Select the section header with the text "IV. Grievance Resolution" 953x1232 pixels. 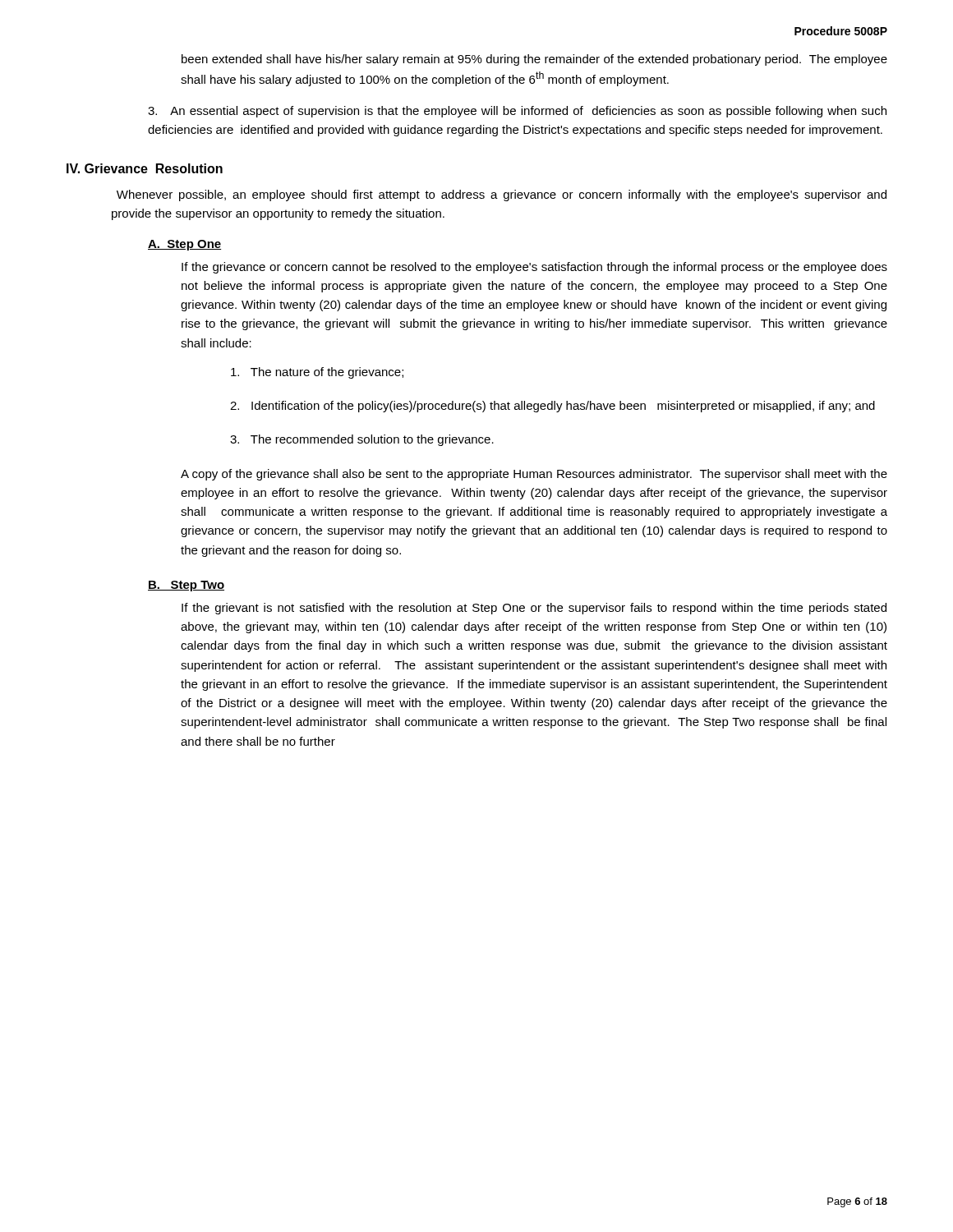click(x=144, y=169)
